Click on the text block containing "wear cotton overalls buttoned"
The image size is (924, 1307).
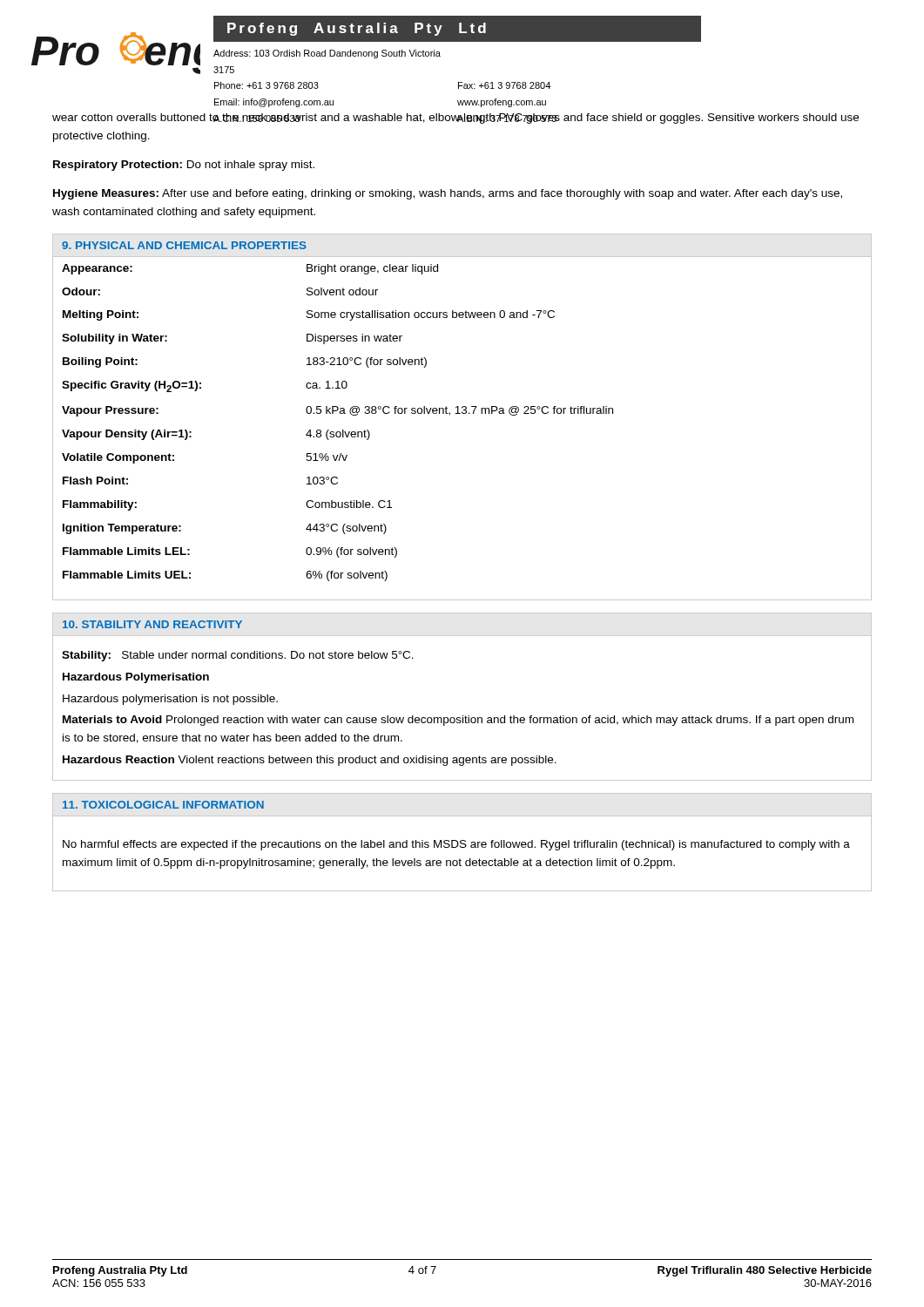coord(456,126)
